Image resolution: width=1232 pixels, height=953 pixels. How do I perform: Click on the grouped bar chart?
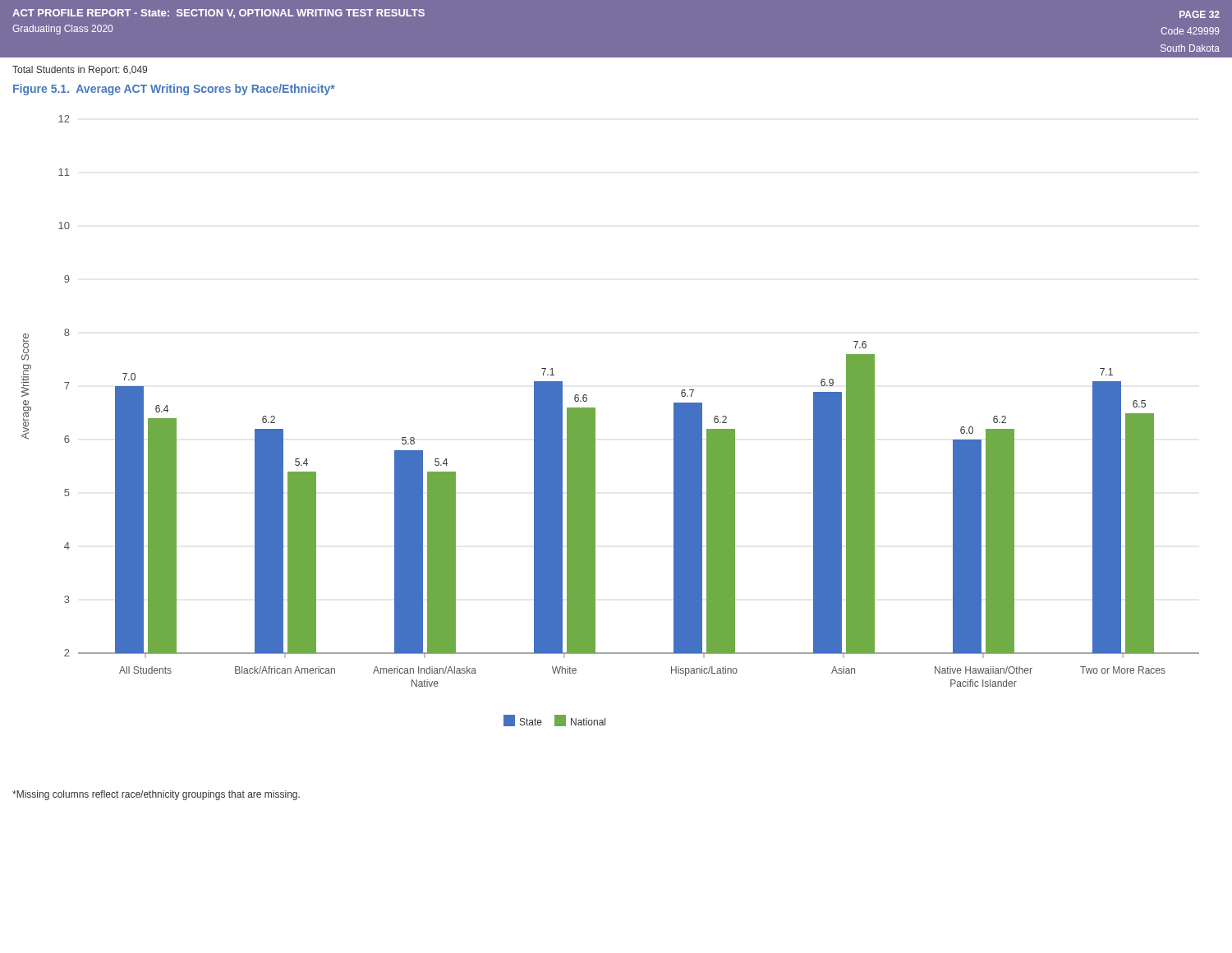pyautogui.click(x=614, y=423)
